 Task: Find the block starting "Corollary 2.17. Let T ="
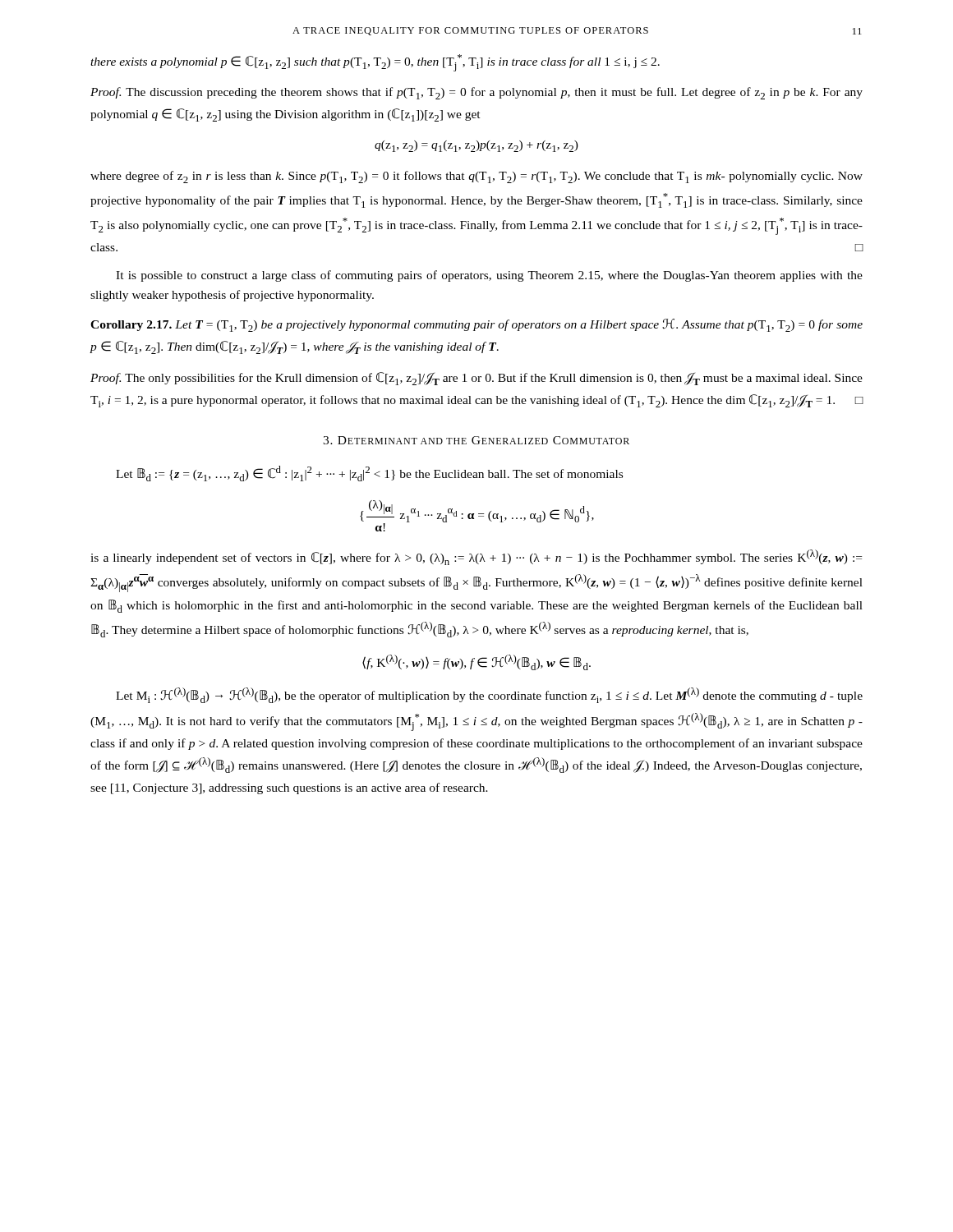tap(476, 337)
